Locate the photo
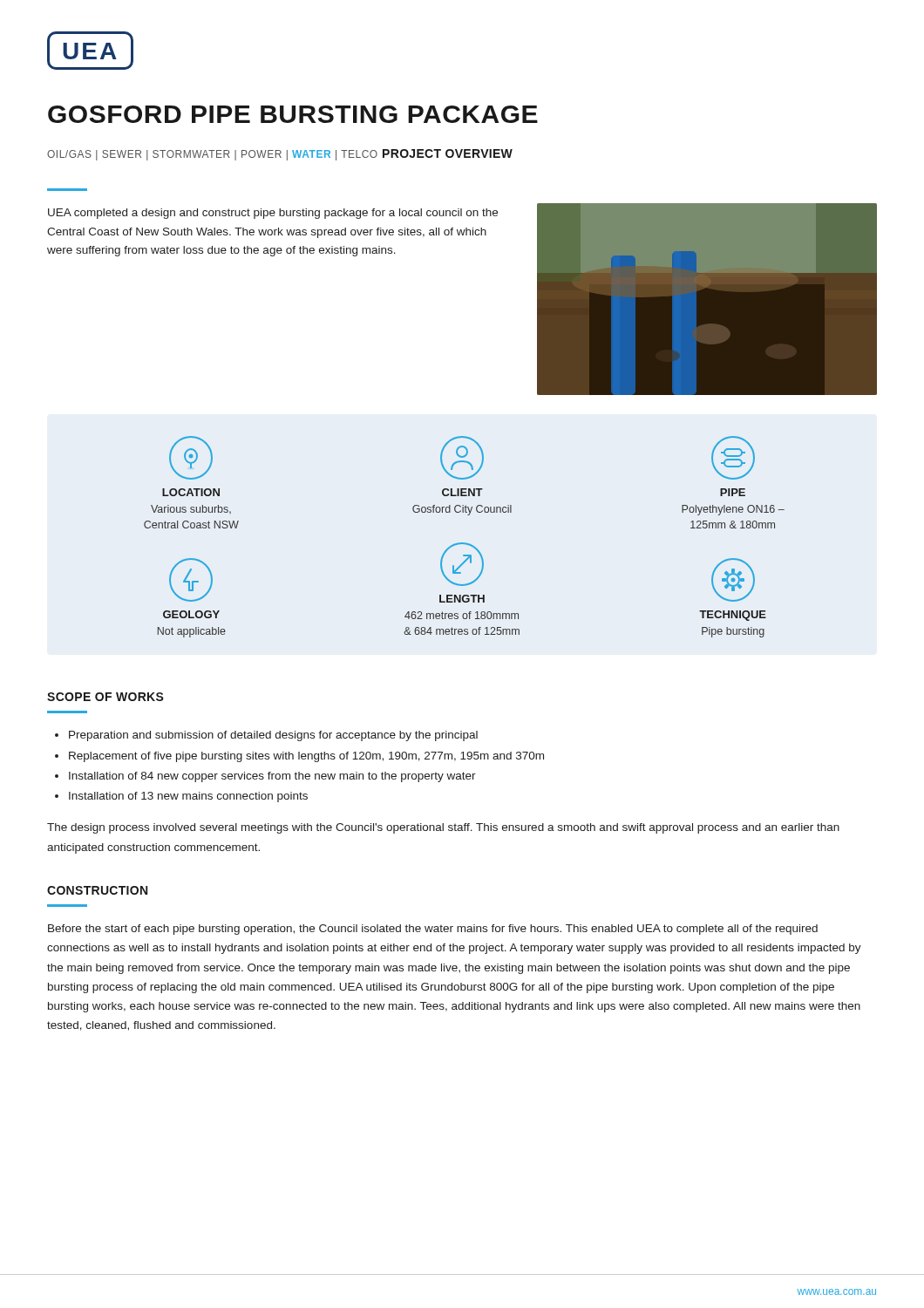The image size is (924, 1308). [707, 299]
